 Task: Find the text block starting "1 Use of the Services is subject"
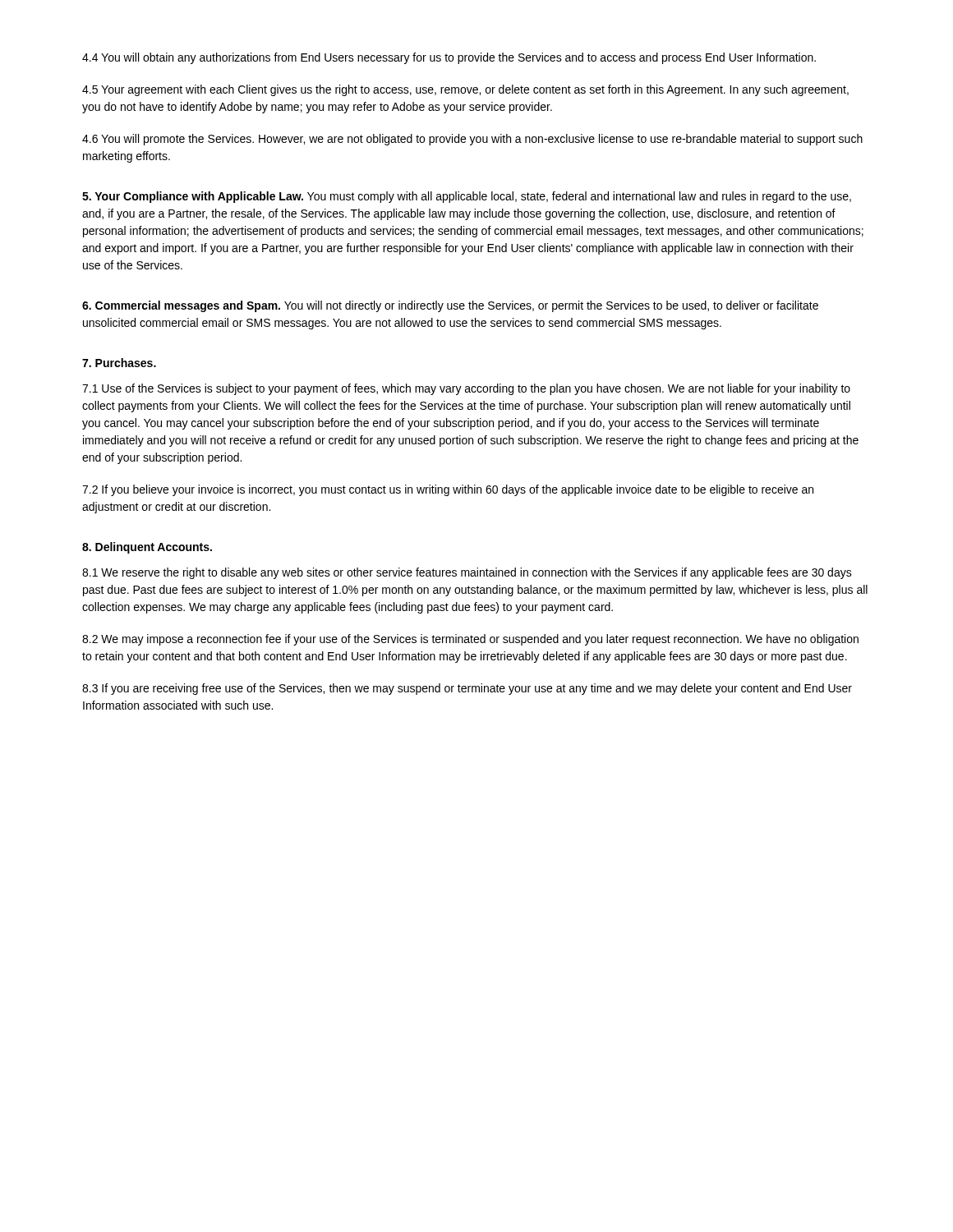pos(470,423)
